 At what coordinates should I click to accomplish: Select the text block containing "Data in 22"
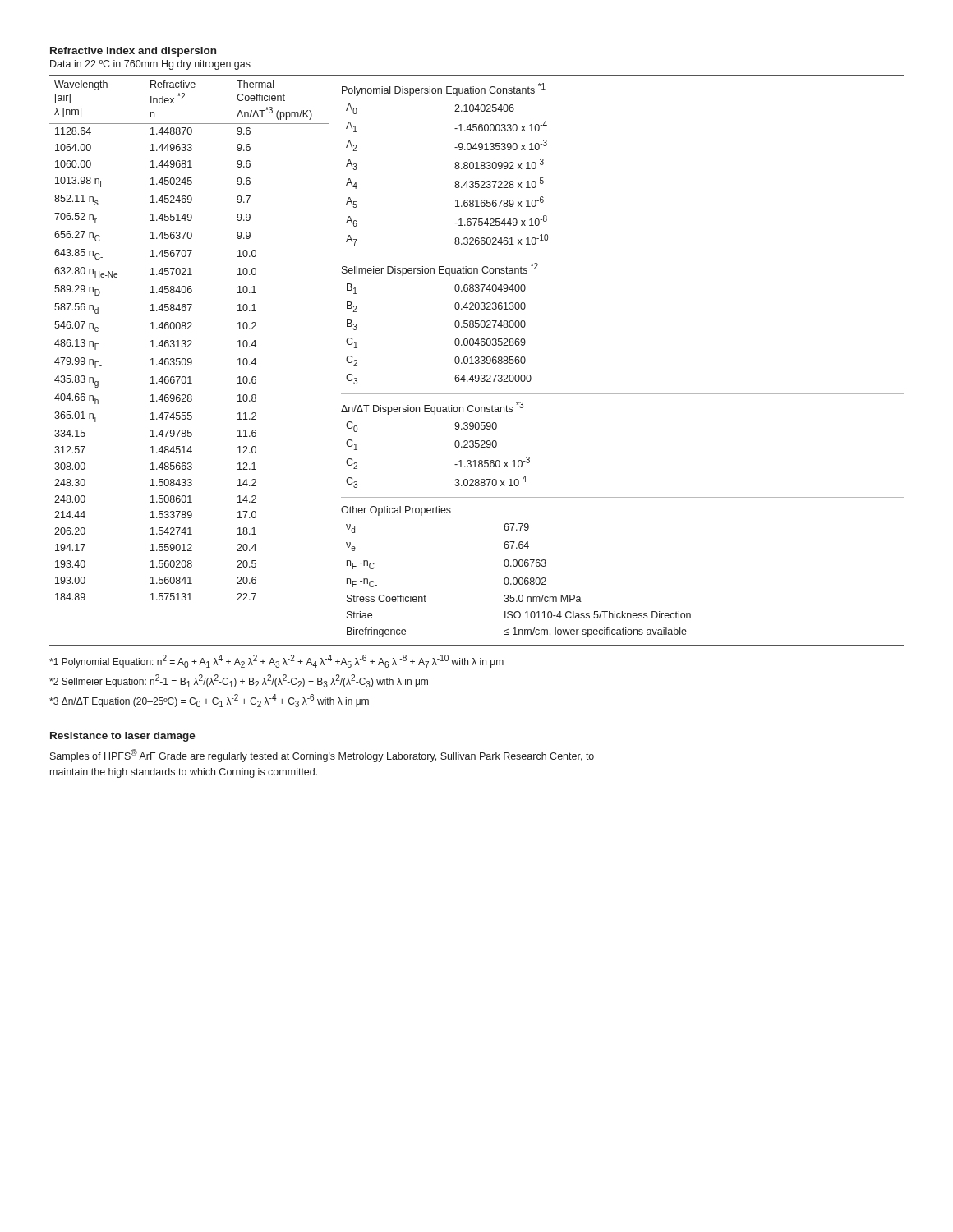[x=150, y=64]
